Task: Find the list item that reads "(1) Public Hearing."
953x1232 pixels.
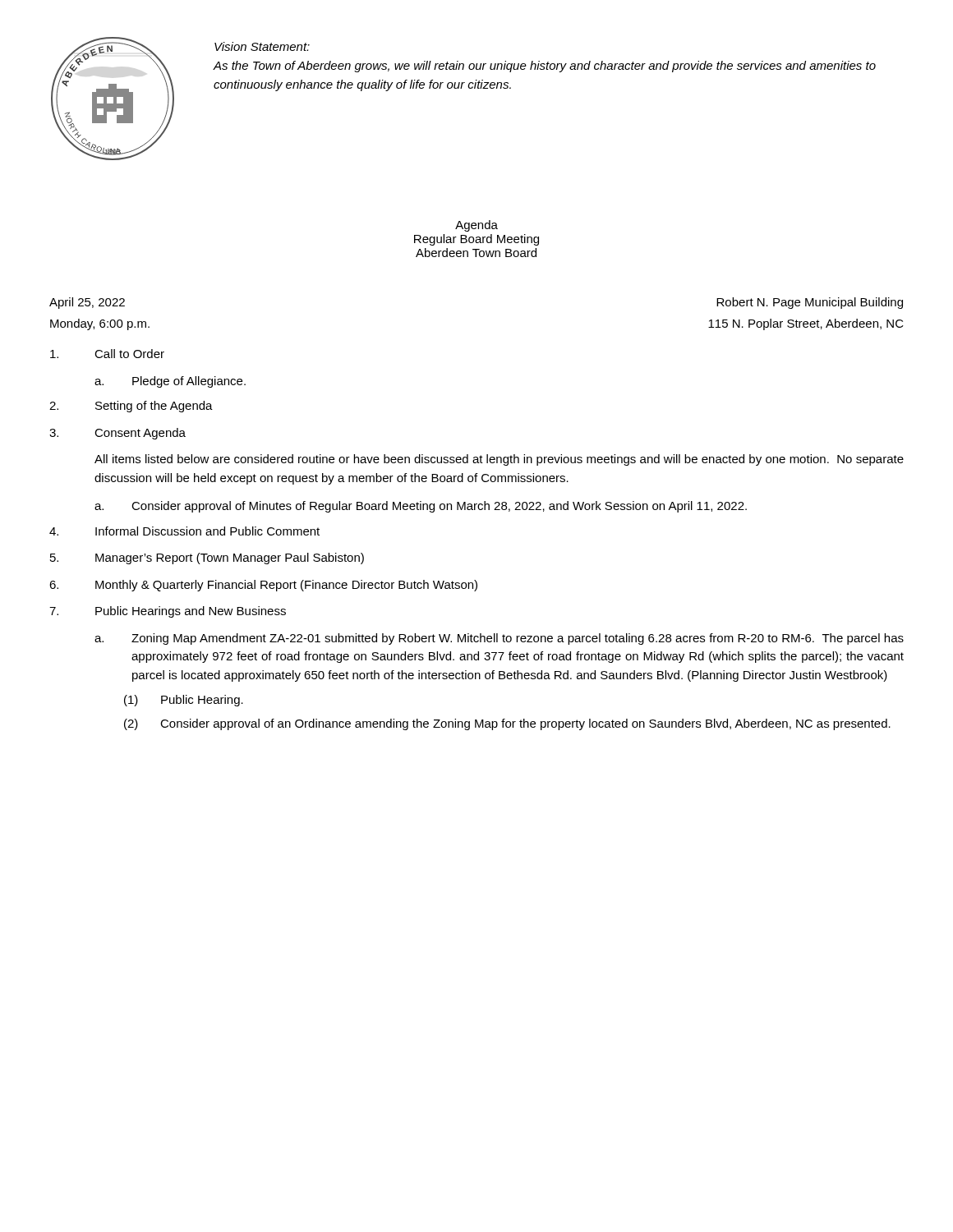Action: point(184,701)
